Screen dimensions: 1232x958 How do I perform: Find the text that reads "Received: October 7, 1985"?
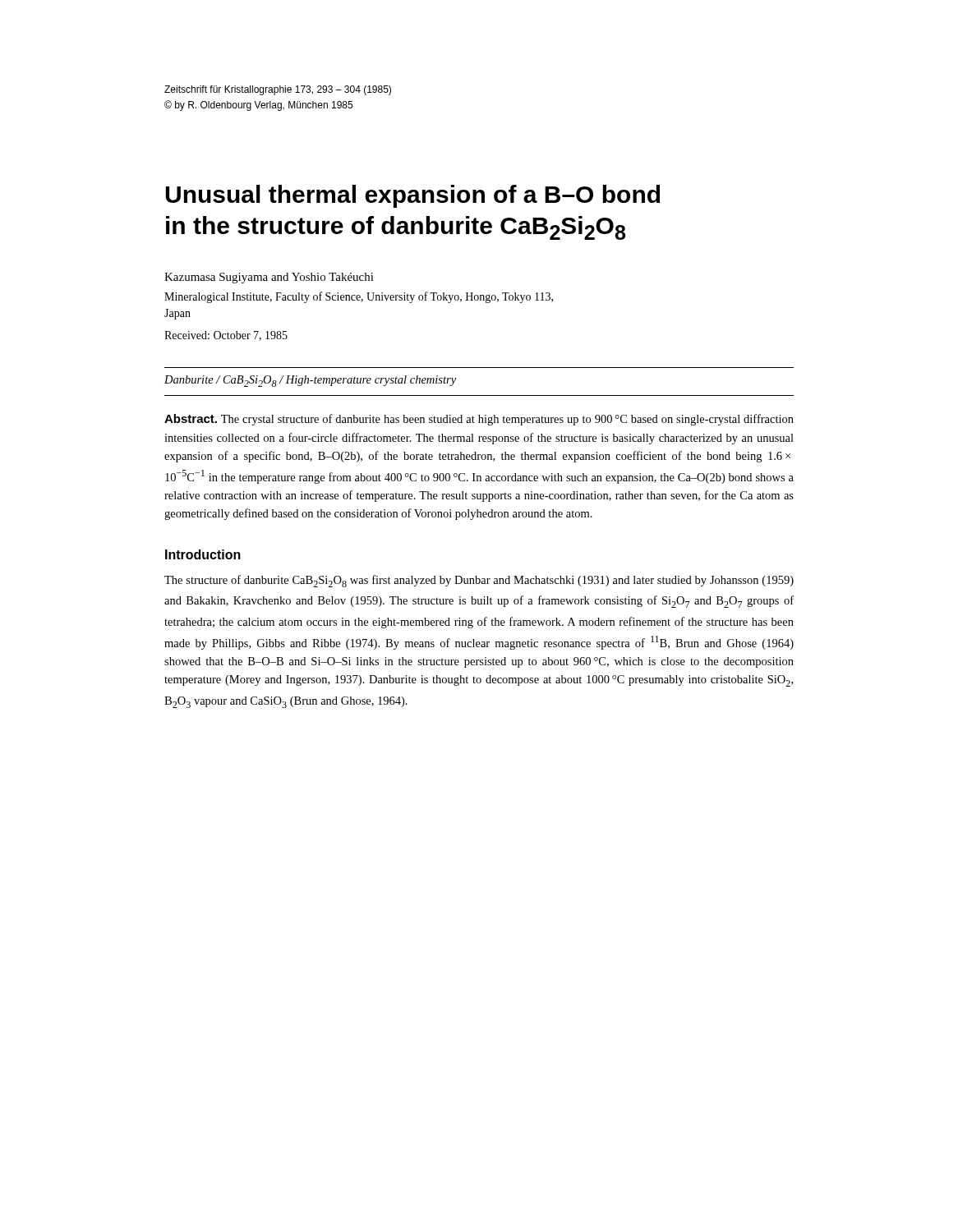pyautogui.click(x=226, y=336)
